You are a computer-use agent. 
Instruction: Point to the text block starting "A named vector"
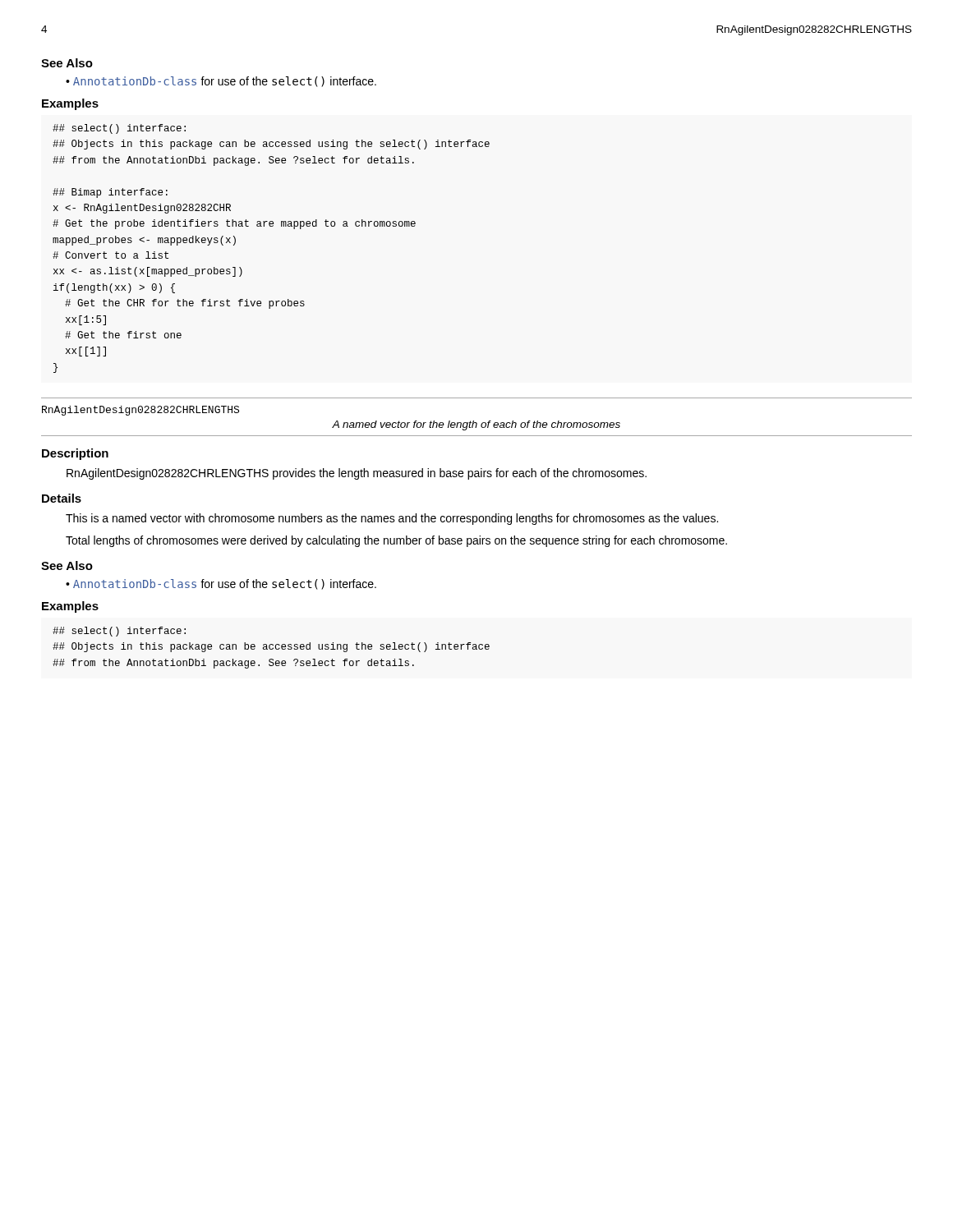click(476, 424)
